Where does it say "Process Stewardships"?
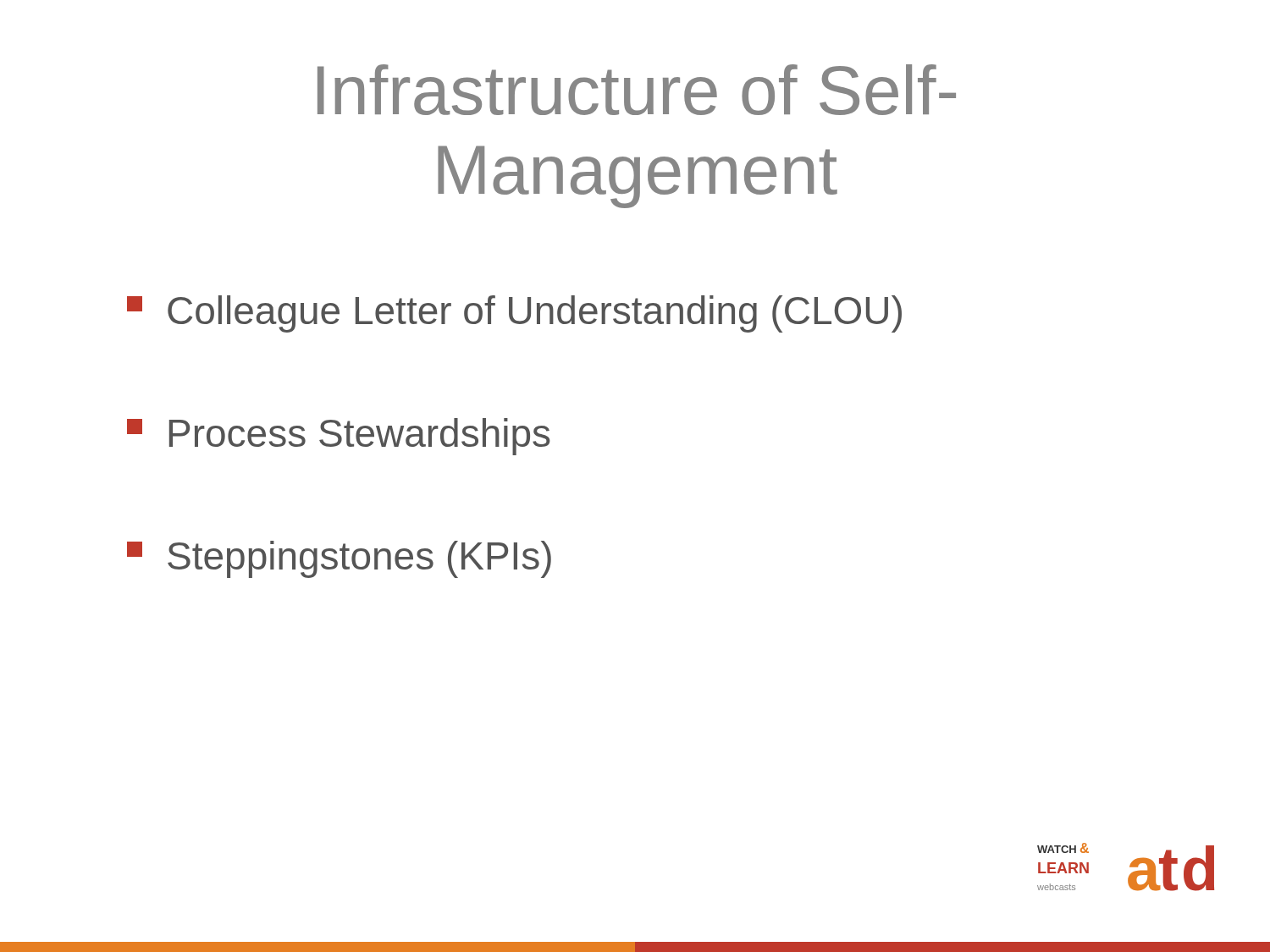This screenshot has width=1270, height=952. point(339,434)
